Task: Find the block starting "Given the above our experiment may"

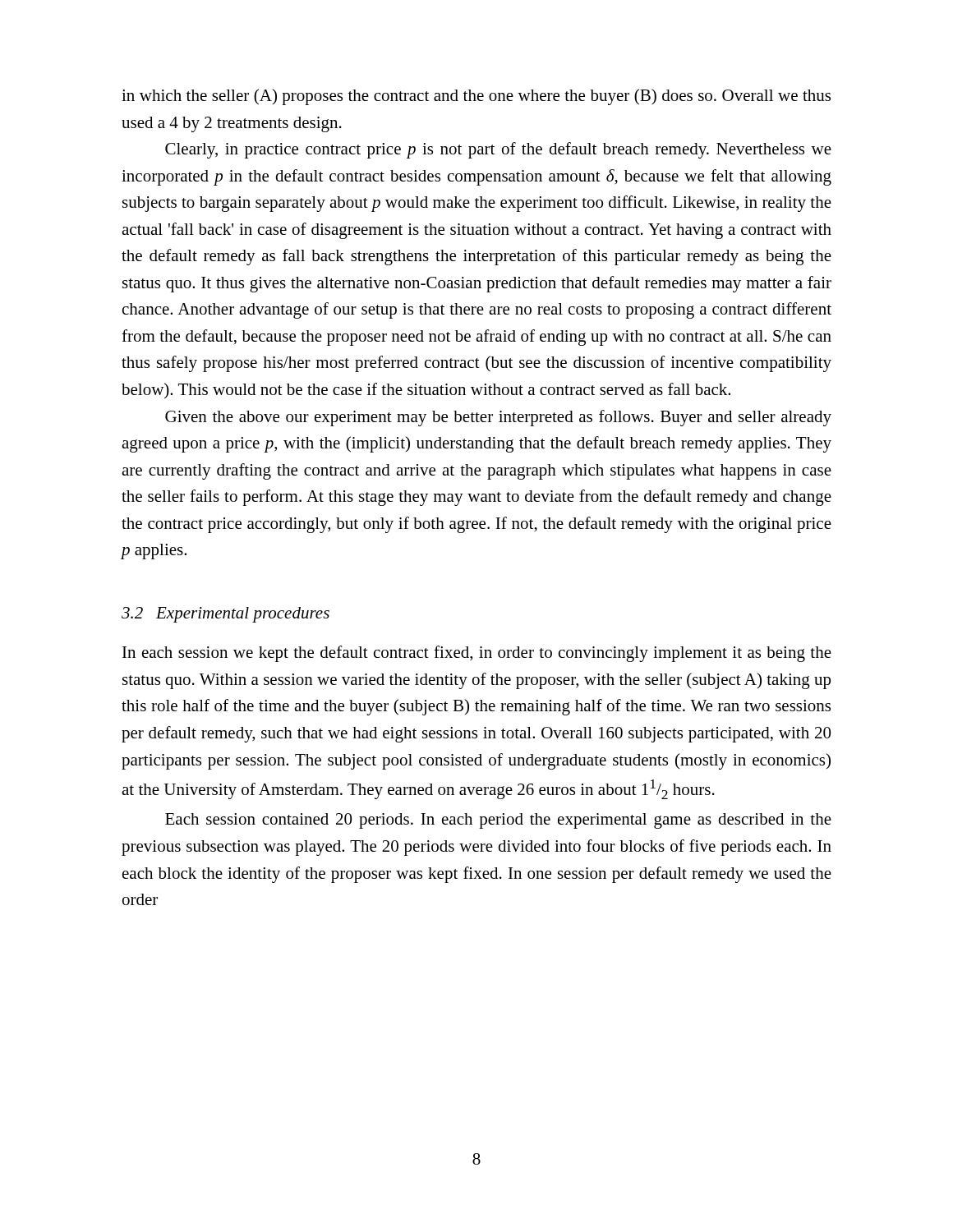Action: [x=476, y=483]
